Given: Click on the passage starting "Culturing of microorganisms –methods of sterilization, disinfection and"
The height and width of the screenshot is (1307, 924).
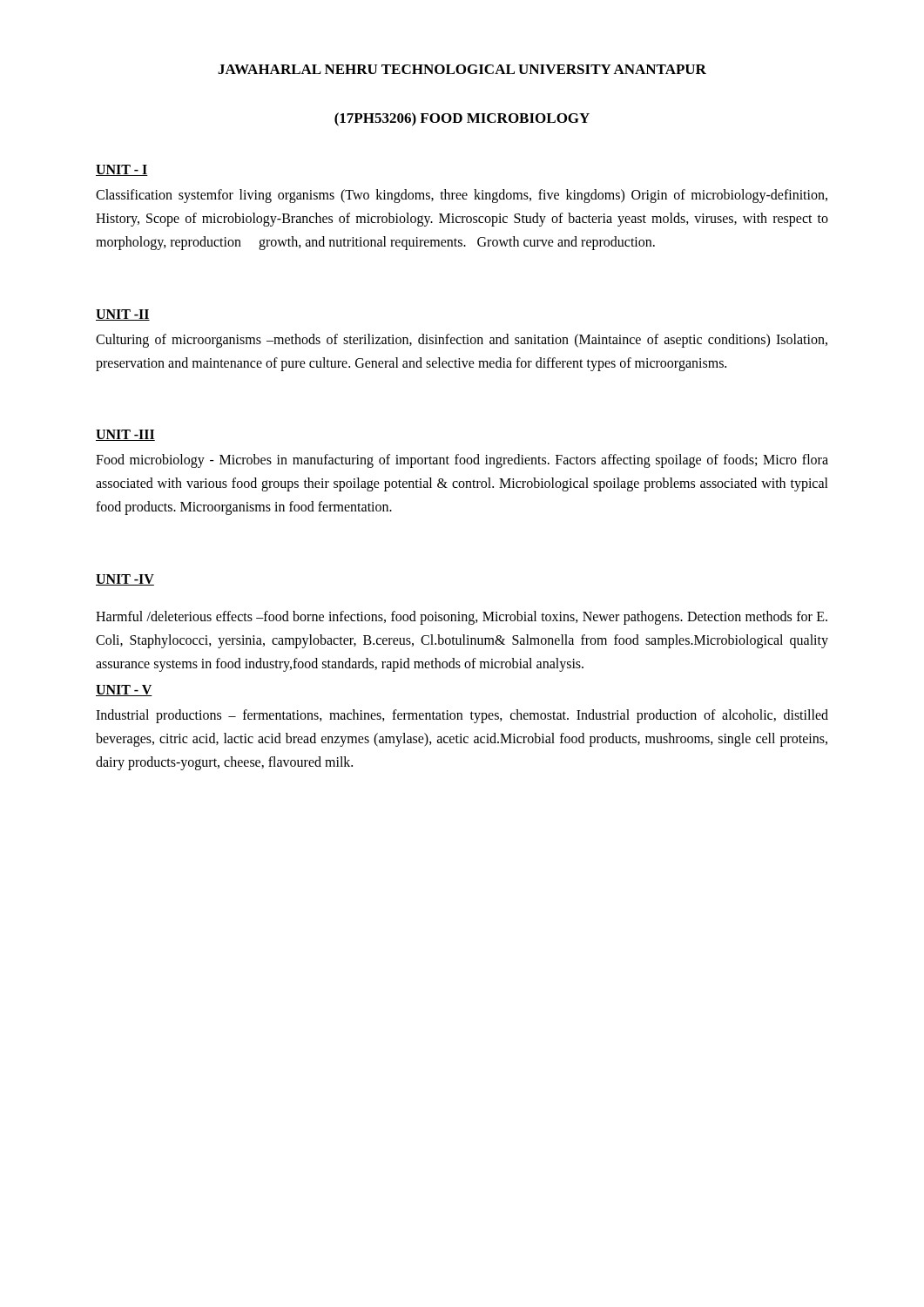Looking at the screenshot, I should point(462,351).
